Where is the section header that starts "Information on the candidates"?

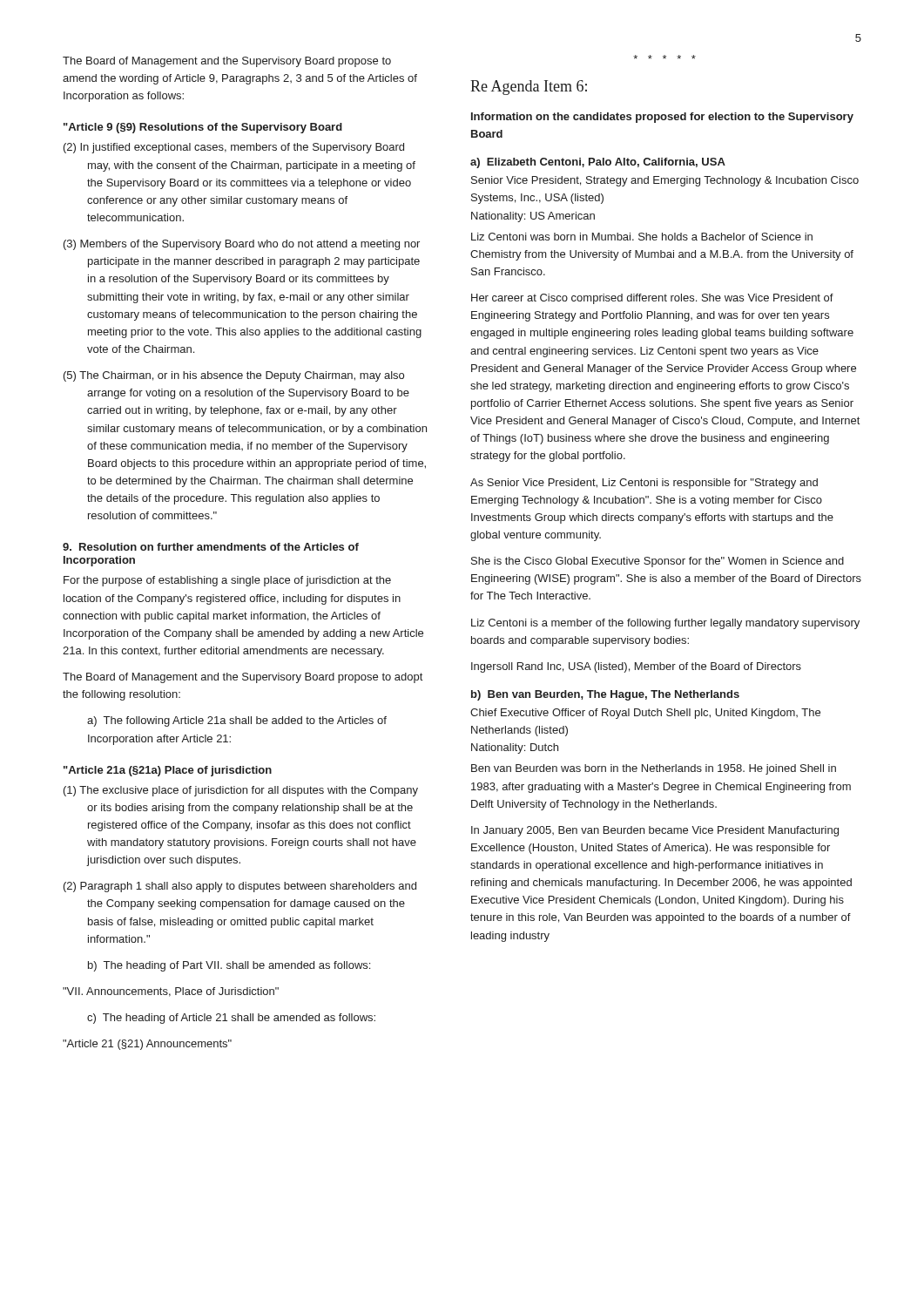(662, 125)
